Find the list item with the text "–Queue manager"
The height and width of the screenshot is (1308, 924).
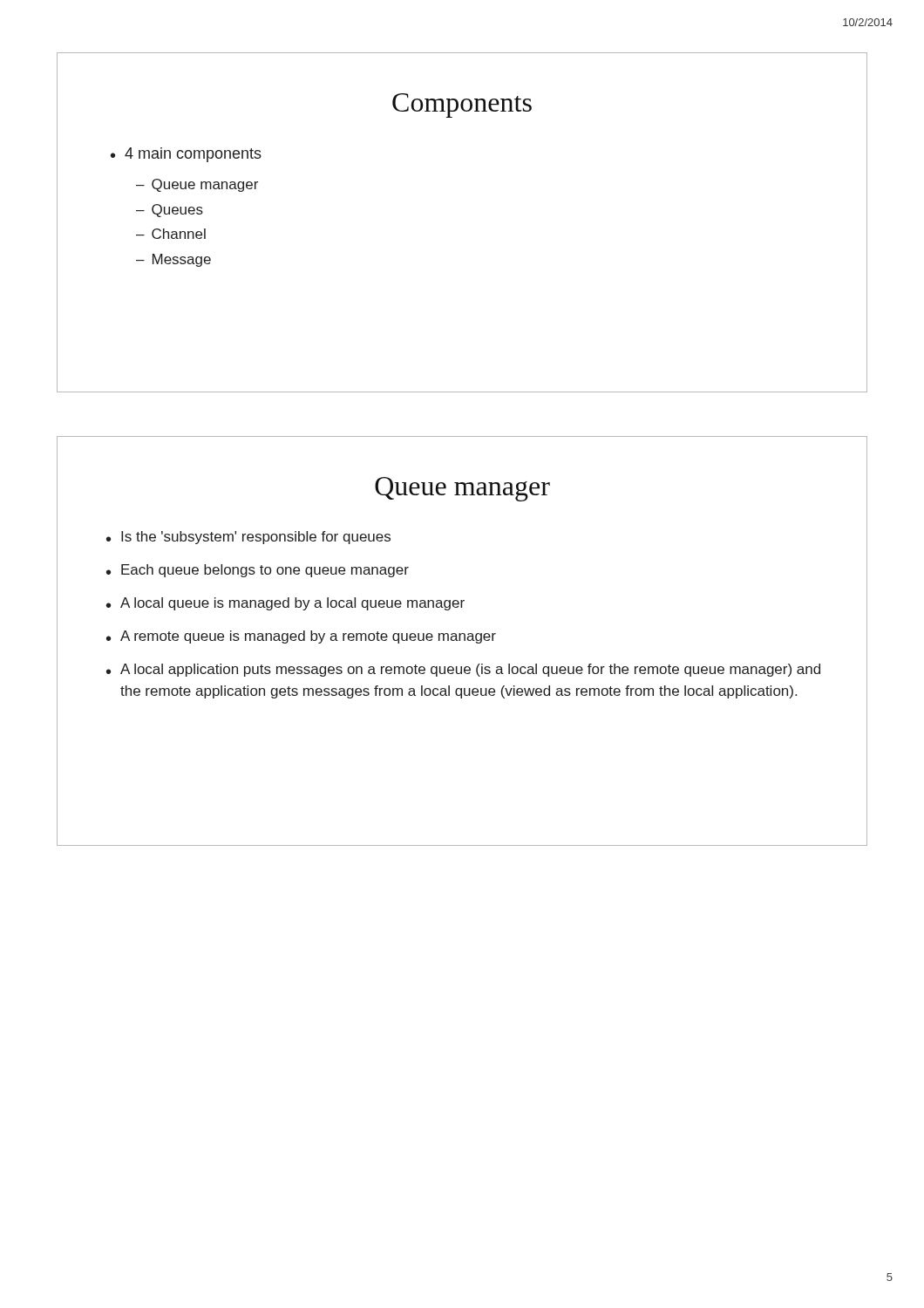197,185
